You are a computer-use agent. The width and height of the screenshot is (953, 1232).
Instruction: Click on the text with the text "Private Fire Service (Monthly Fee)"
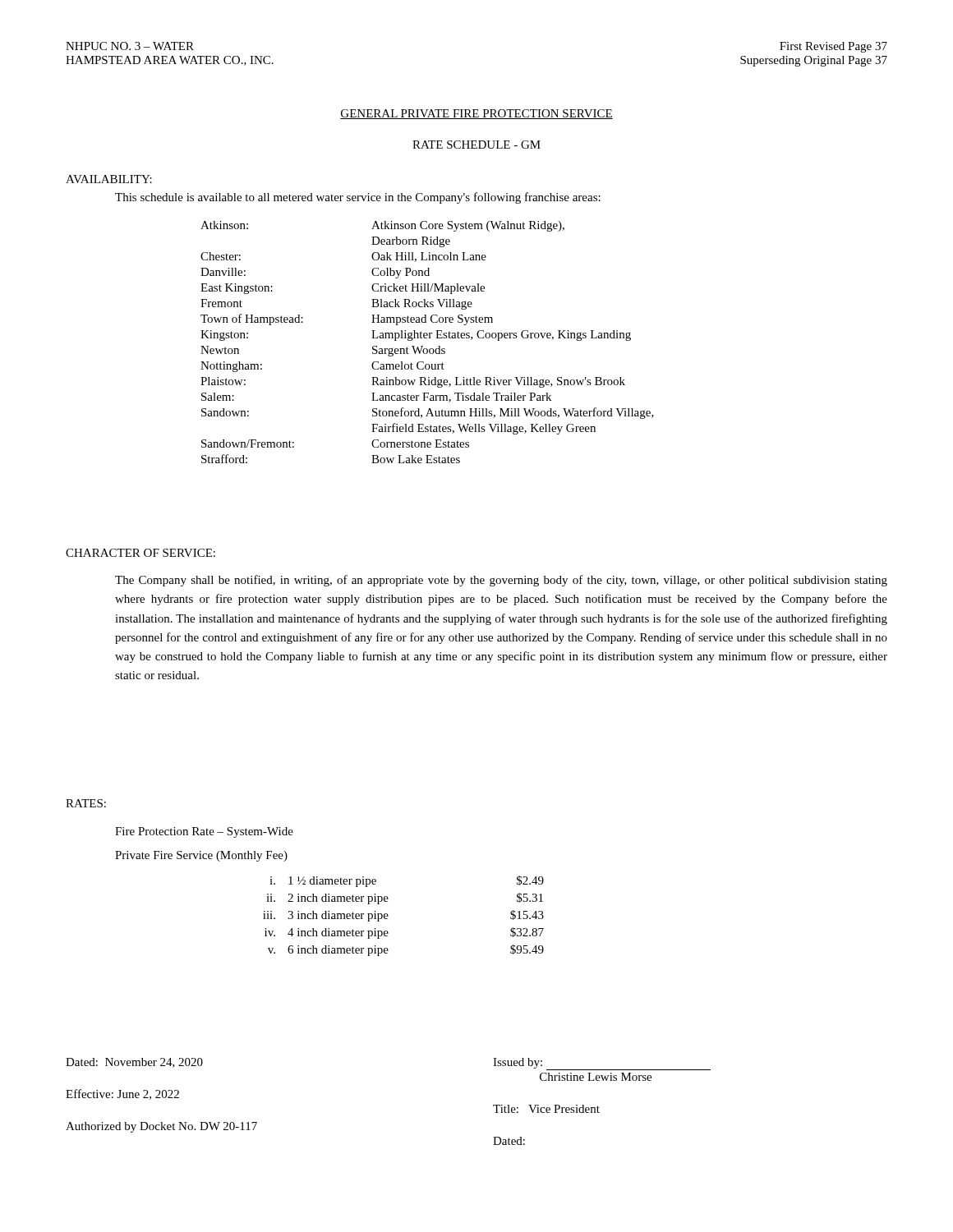201,855
